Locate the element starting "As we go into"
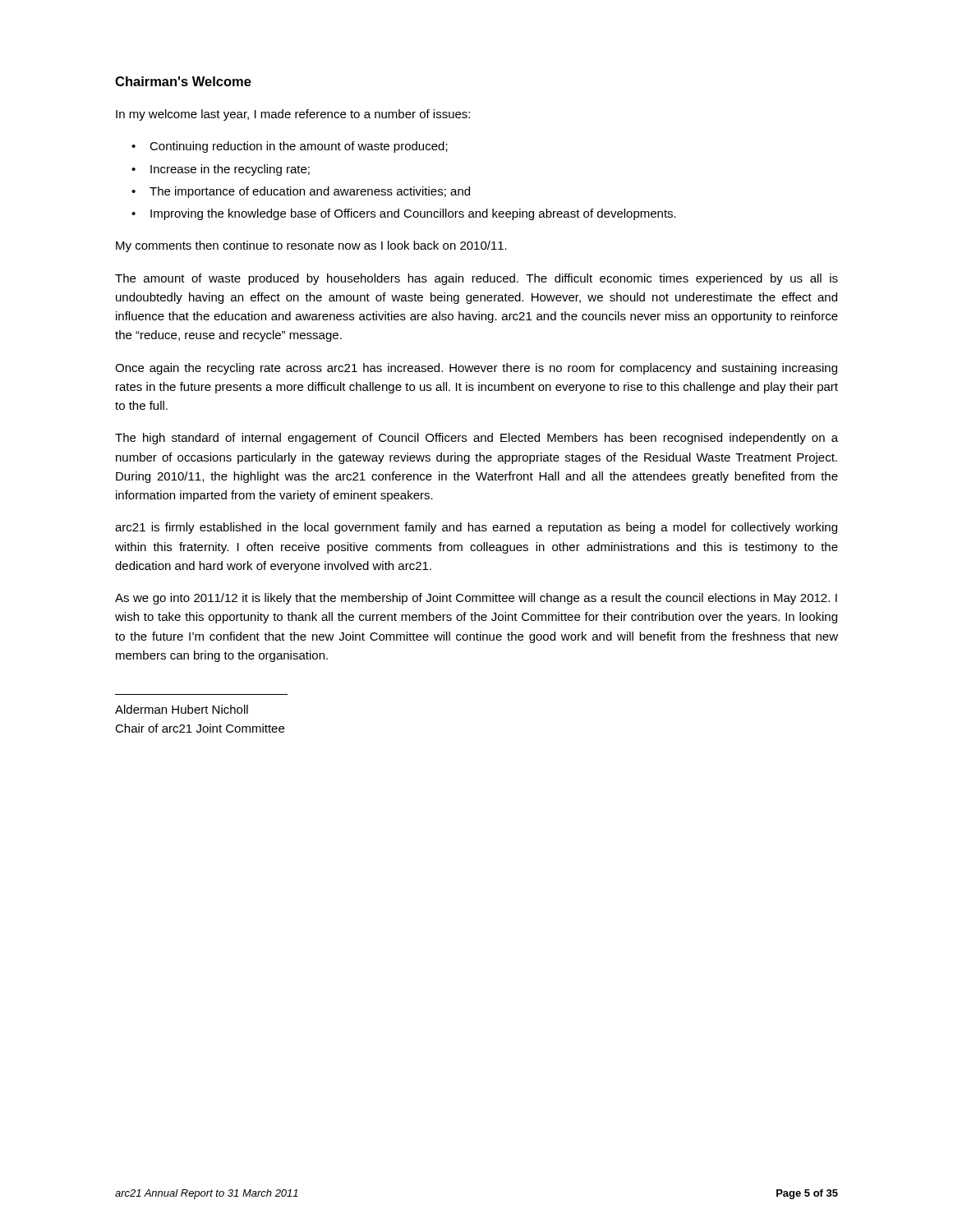This screenshot has height=1232, width=953. click(x=476, y=626)
